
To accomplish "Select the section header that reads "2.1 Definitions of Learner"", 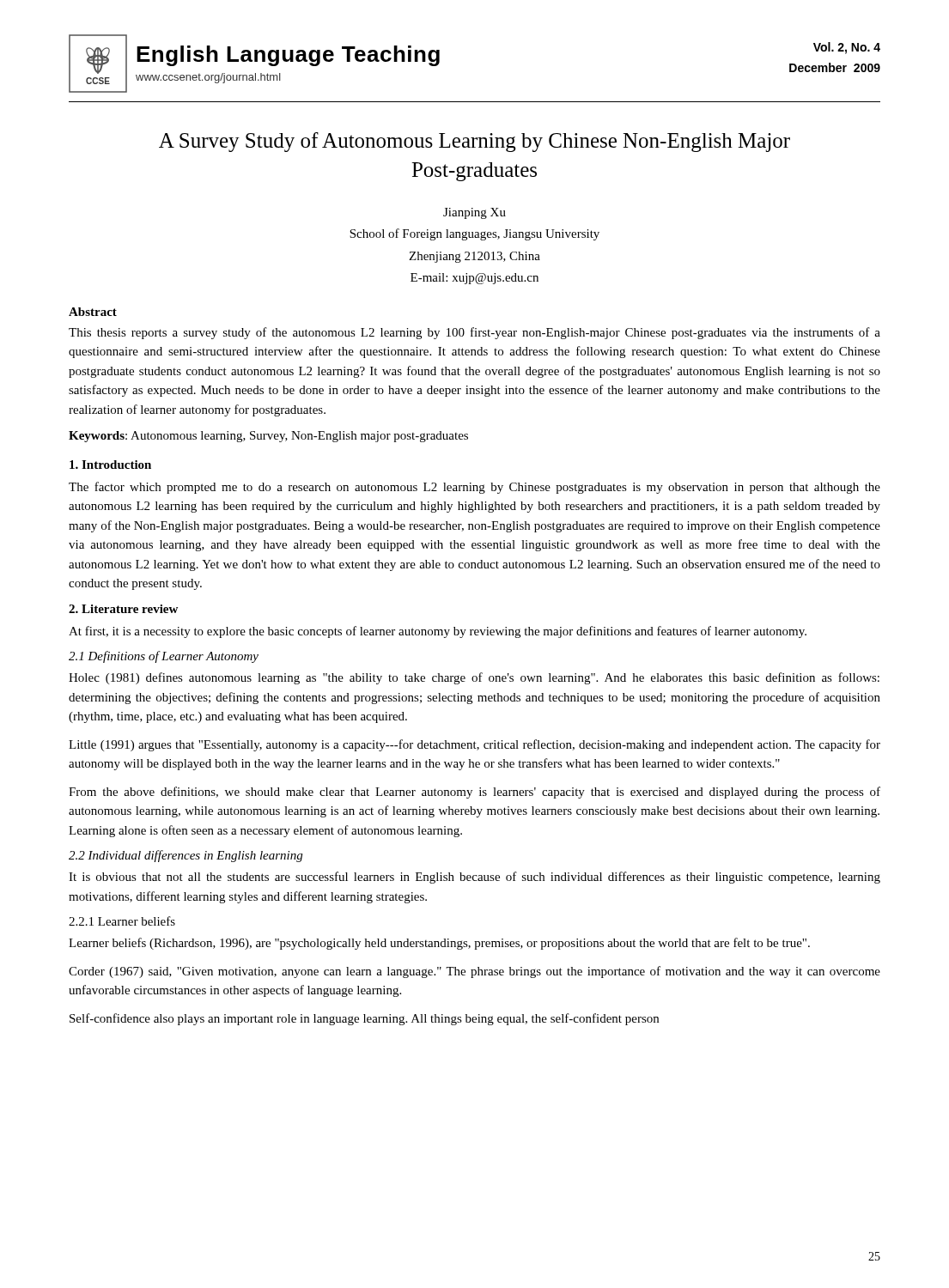I will pos(164,656).
